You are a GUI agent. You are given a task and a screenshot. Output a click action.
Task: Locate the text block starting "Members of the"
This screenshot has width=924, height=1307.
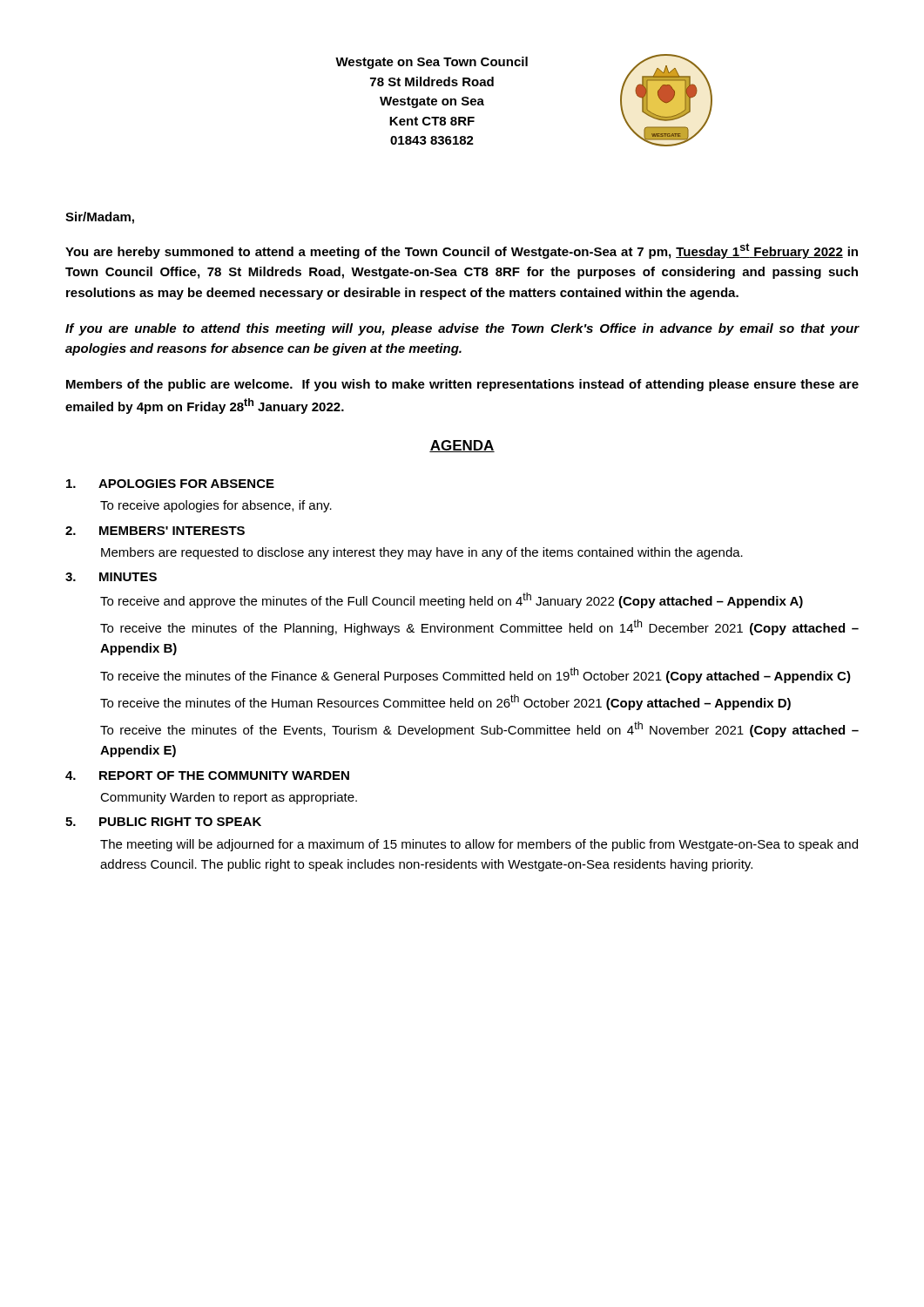(x=462, y=395)
